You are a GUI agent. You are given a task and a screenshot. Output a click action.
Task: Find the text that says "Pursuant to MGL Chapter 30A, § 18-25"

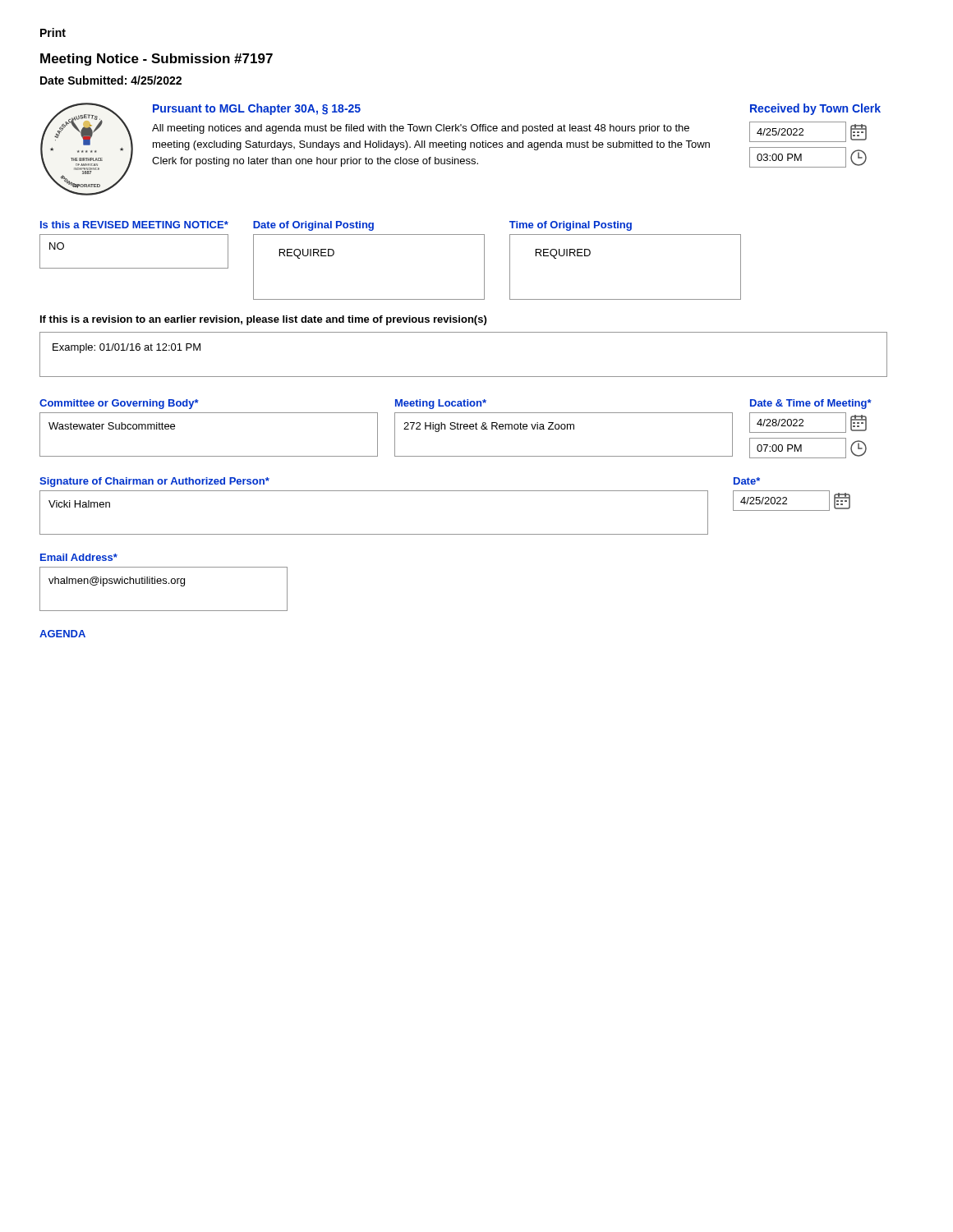coord(256,108)
